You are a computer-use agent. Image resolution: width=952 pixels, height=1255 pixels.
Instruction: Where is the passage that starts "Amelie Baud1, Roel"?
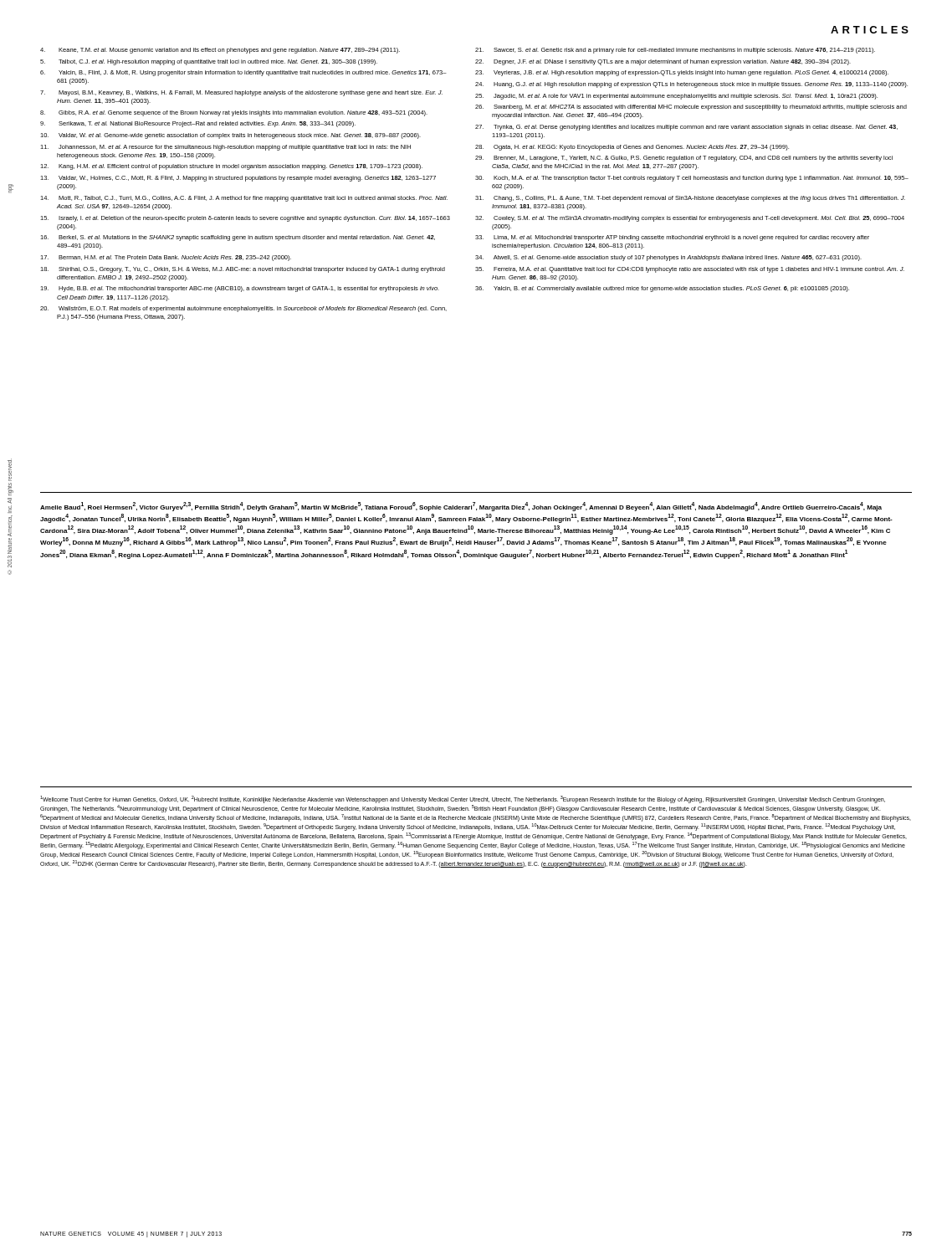[x=466, y=530]
